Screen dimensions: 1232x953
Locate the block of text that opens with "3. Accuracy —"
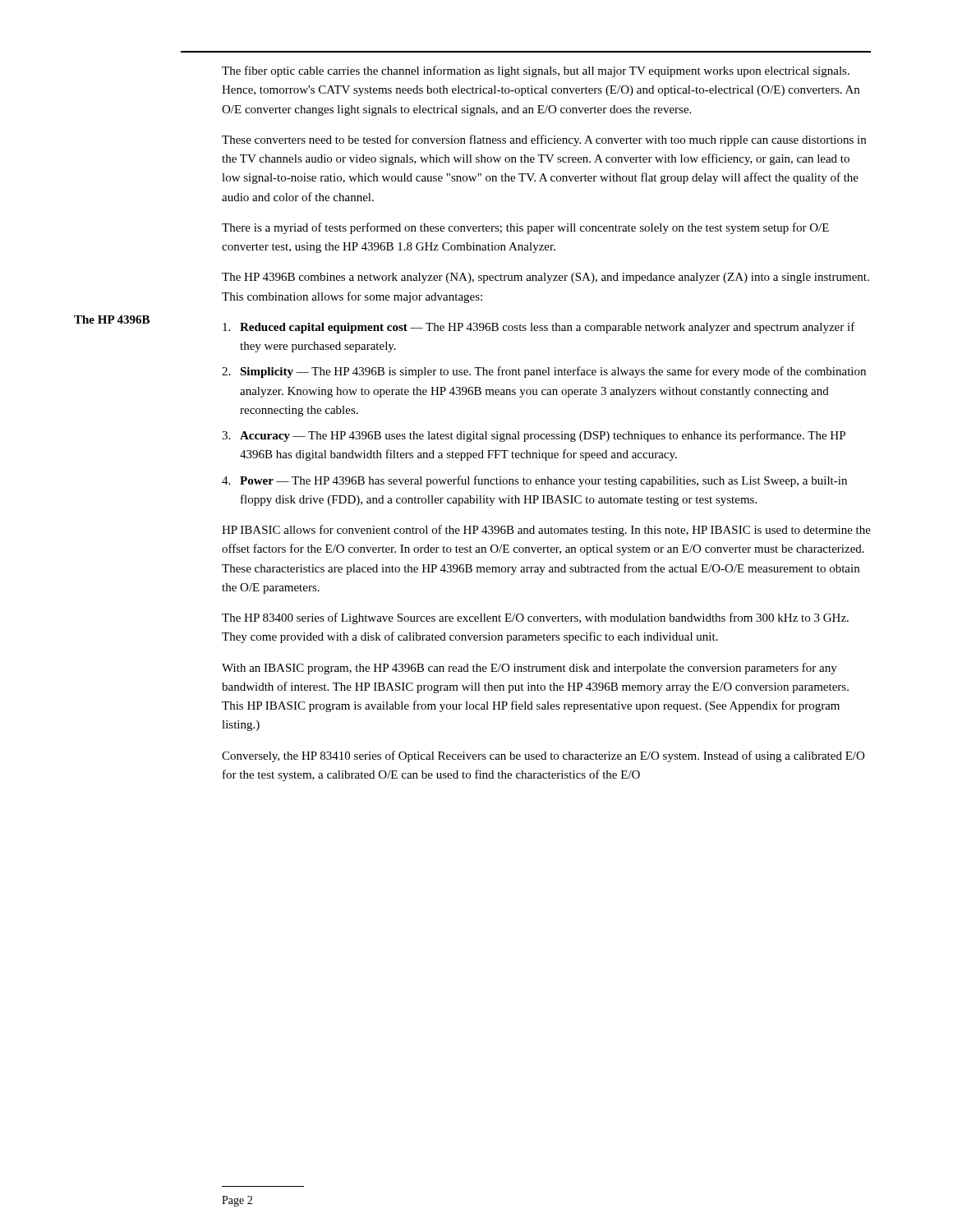click(x=546, y=445)
